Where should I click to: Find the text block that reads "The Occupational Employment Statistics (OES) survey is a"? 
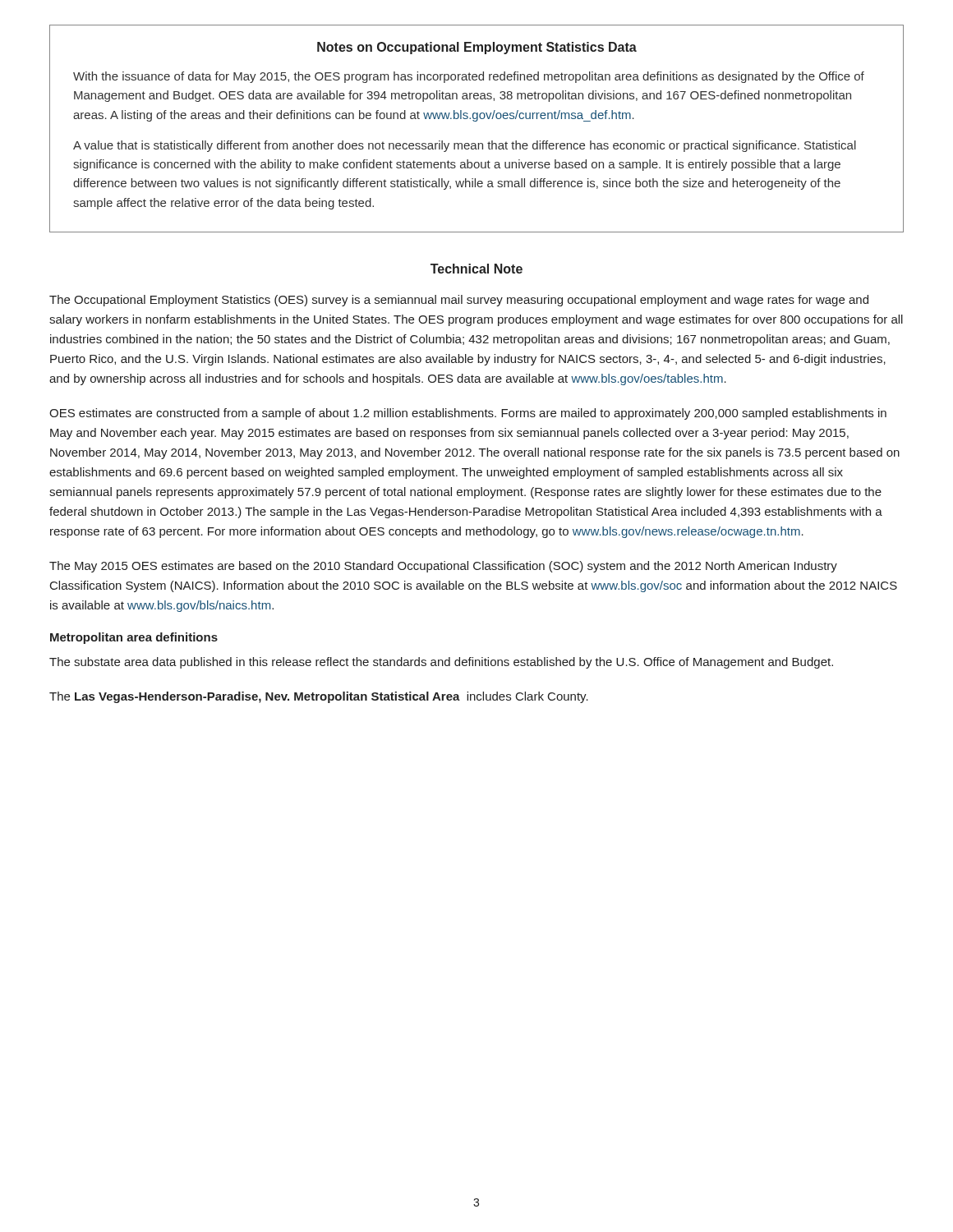[476, 339]
